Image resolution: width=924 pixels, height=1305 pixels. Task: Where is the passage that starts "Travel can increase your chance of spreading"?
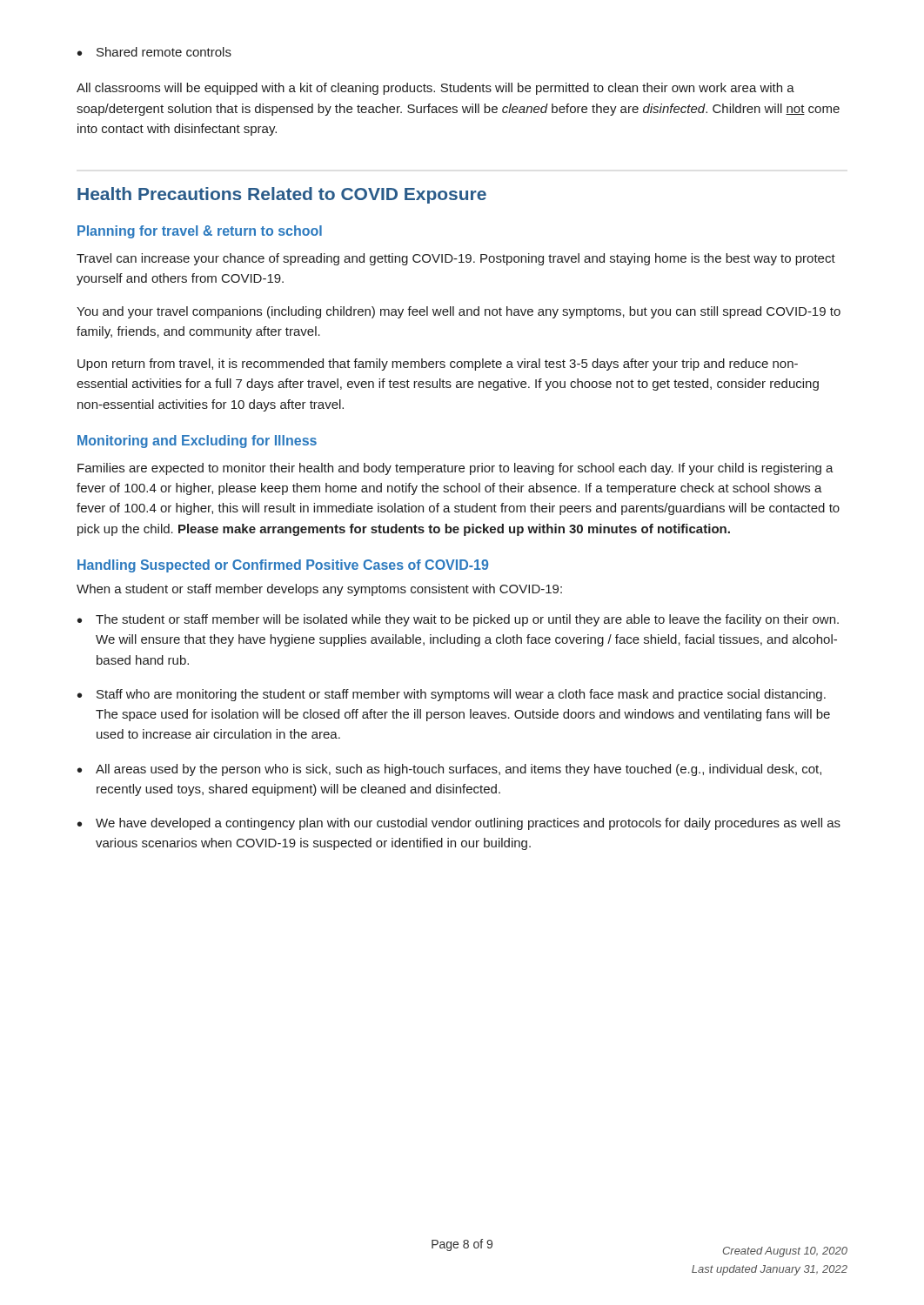tap(456, 268)
